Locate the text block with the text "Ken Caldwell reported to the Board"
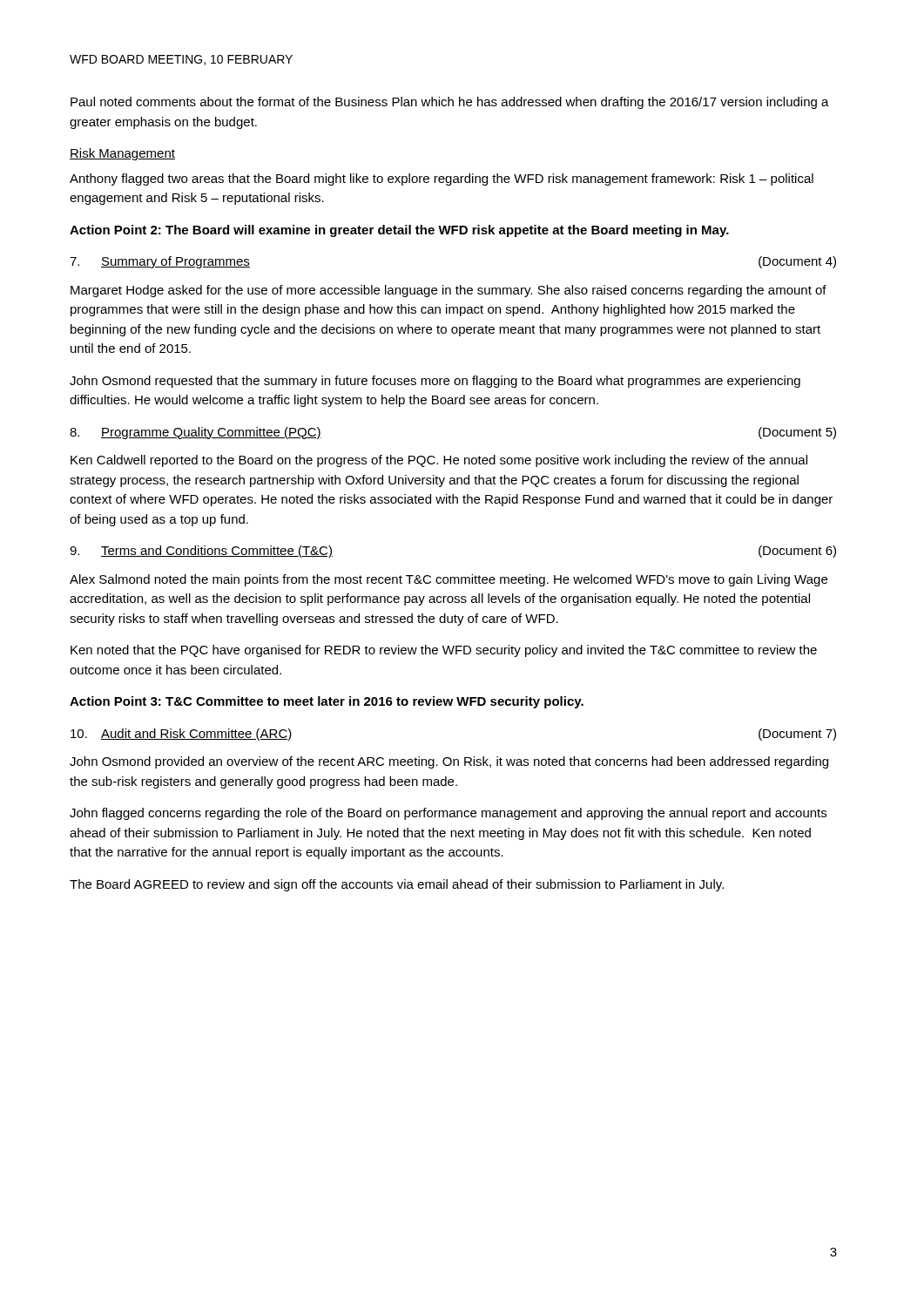The image size is (924, 1307). coord(451,489)
